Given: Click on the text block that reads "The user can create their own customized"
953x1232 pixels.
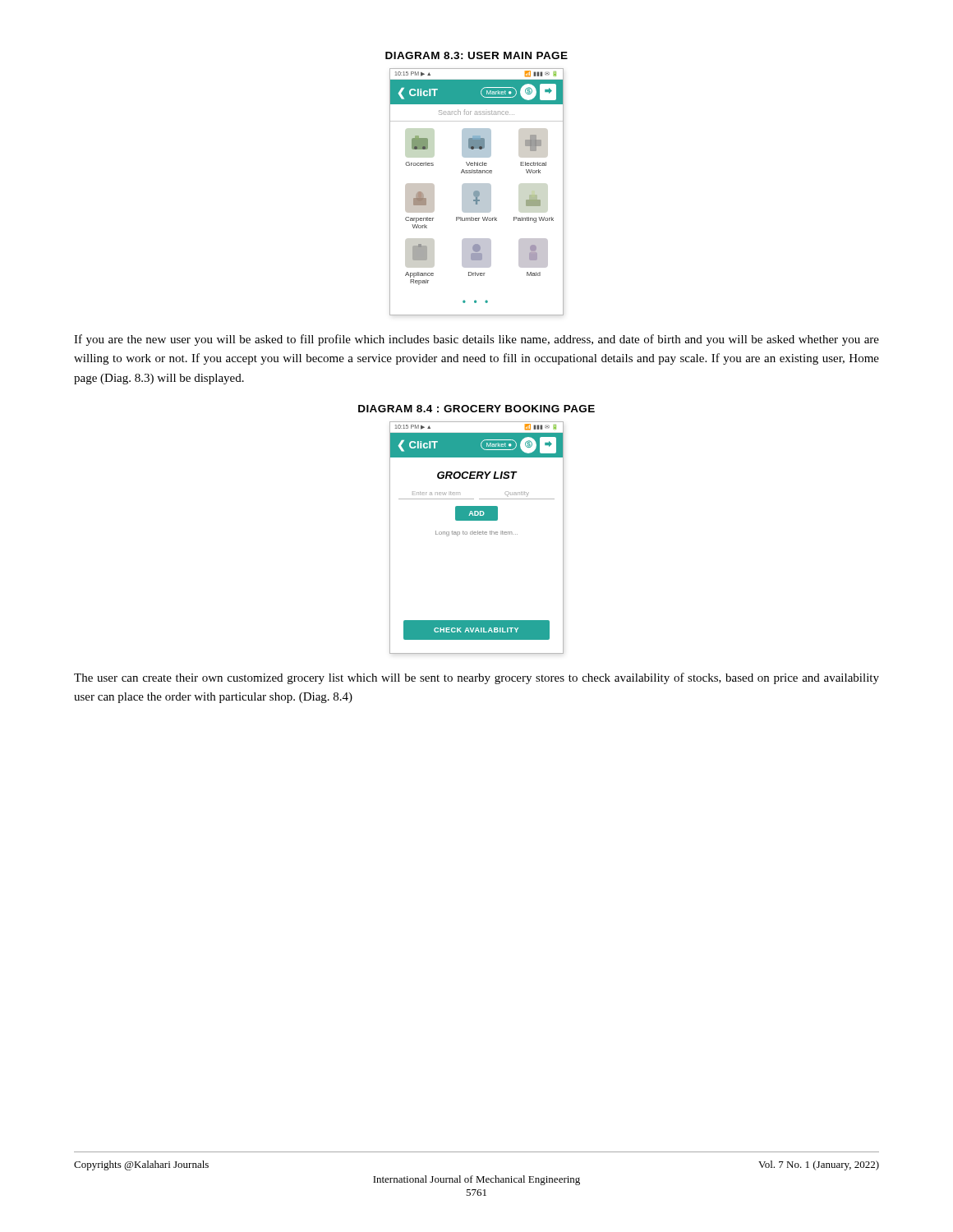Looking at the screenshot, I should [x=476, y=687].
